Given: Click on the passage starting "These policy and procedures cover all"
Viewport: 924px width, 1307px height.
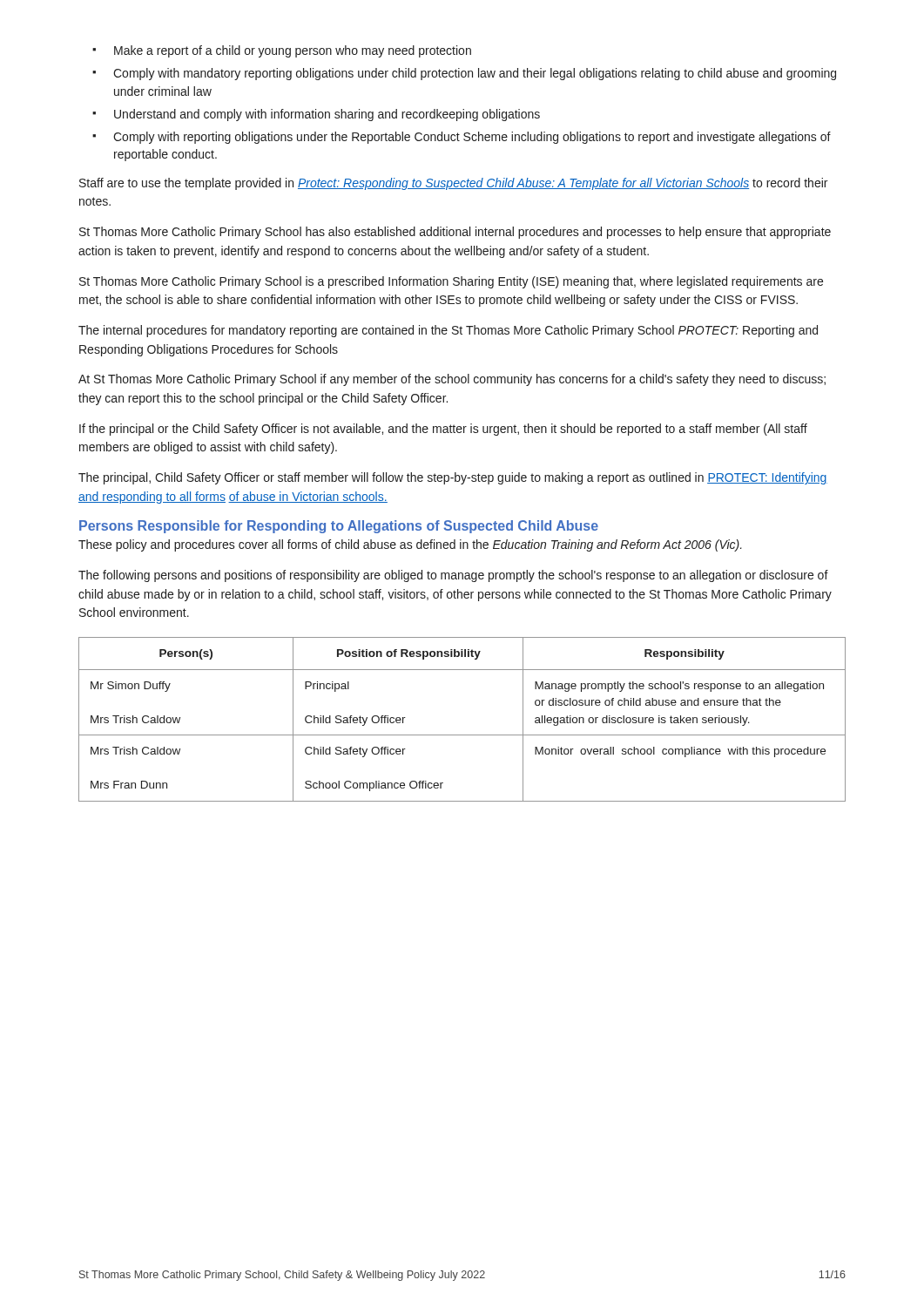Looking at the screenshot, I should point(411,545).
